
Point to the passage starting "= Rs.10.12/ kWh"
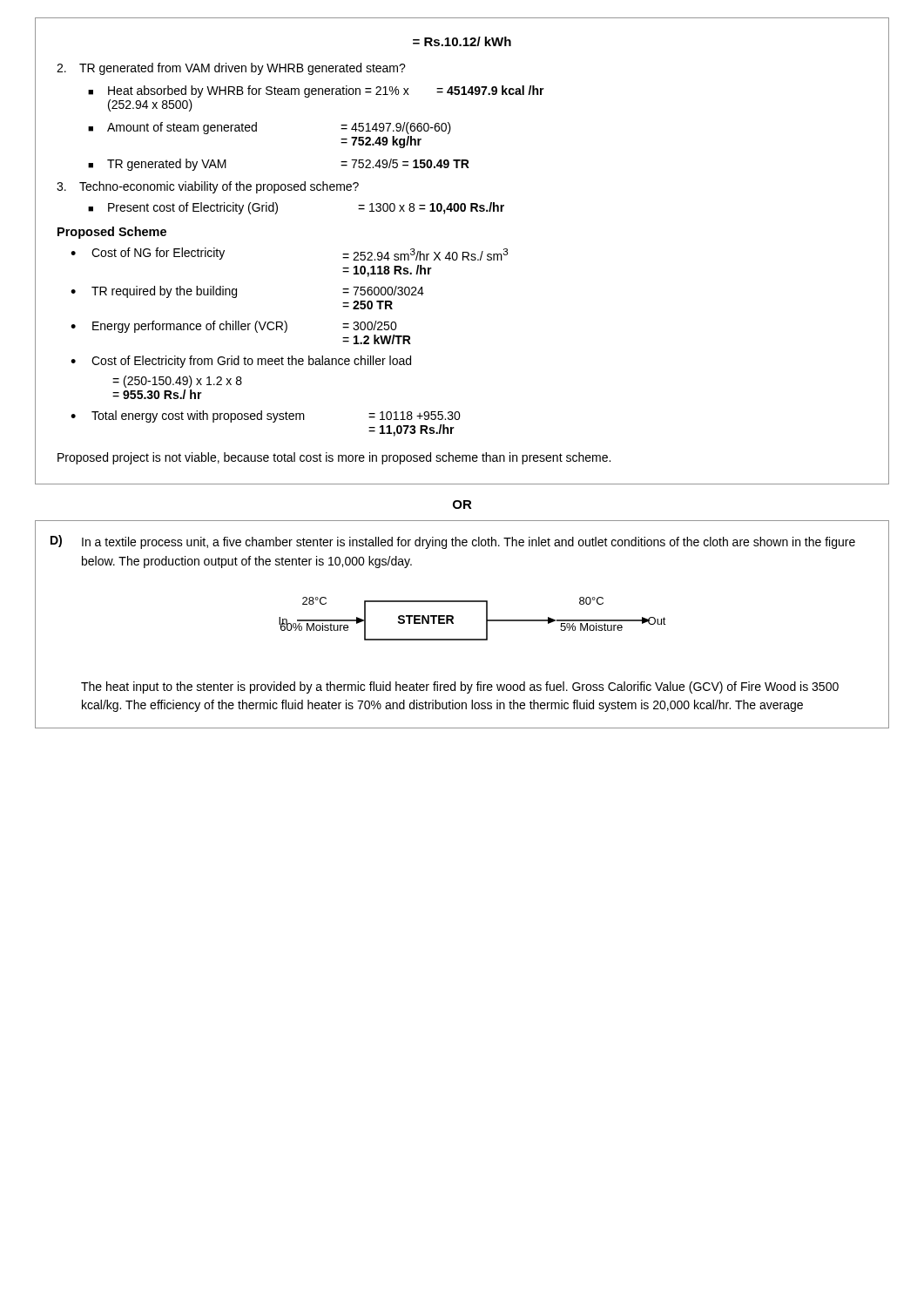tap(462, 41)
